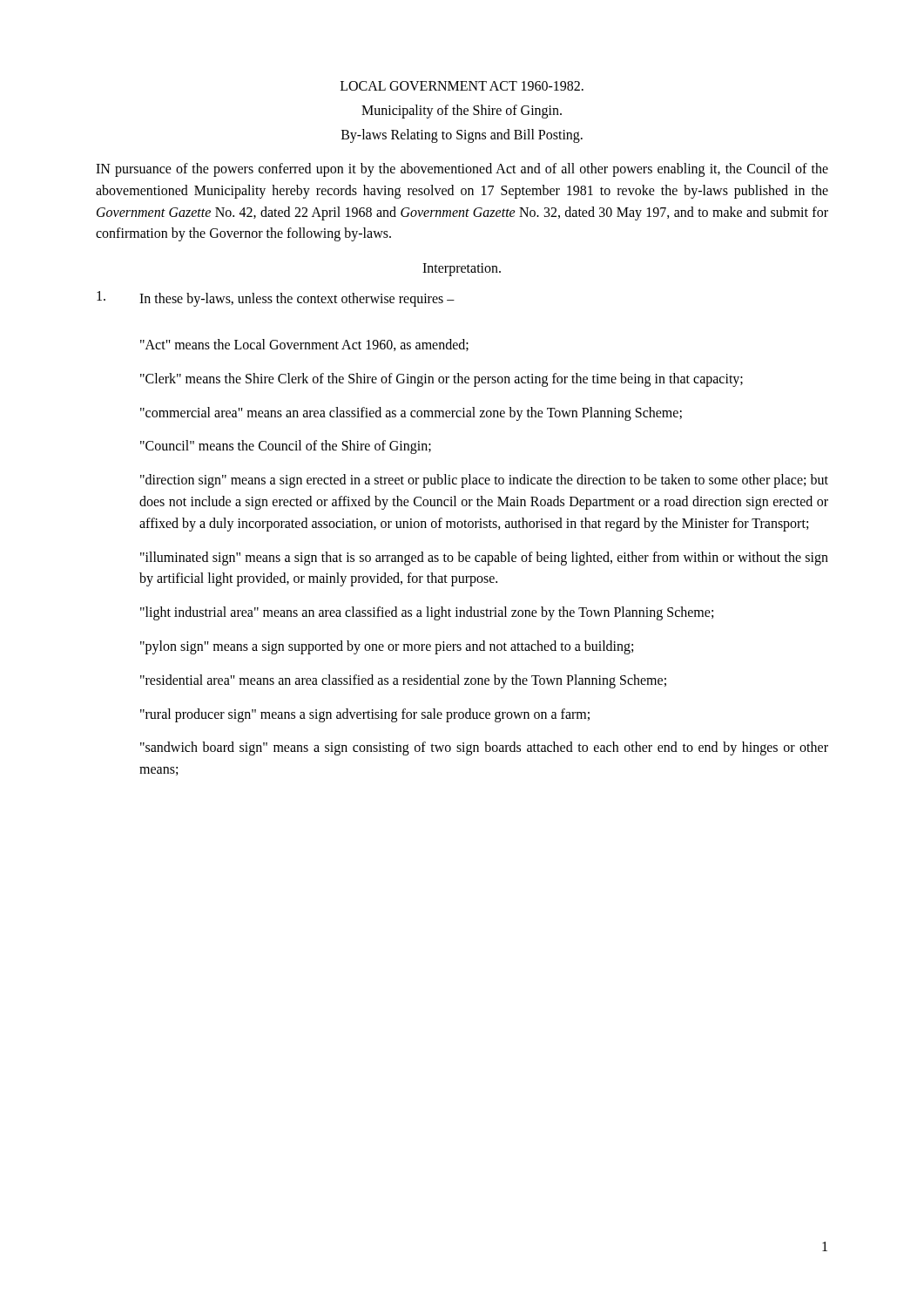924x1307 pixels.
Task: Point to the passage starting "IN pursuance of"
Action: coord(462,201)
